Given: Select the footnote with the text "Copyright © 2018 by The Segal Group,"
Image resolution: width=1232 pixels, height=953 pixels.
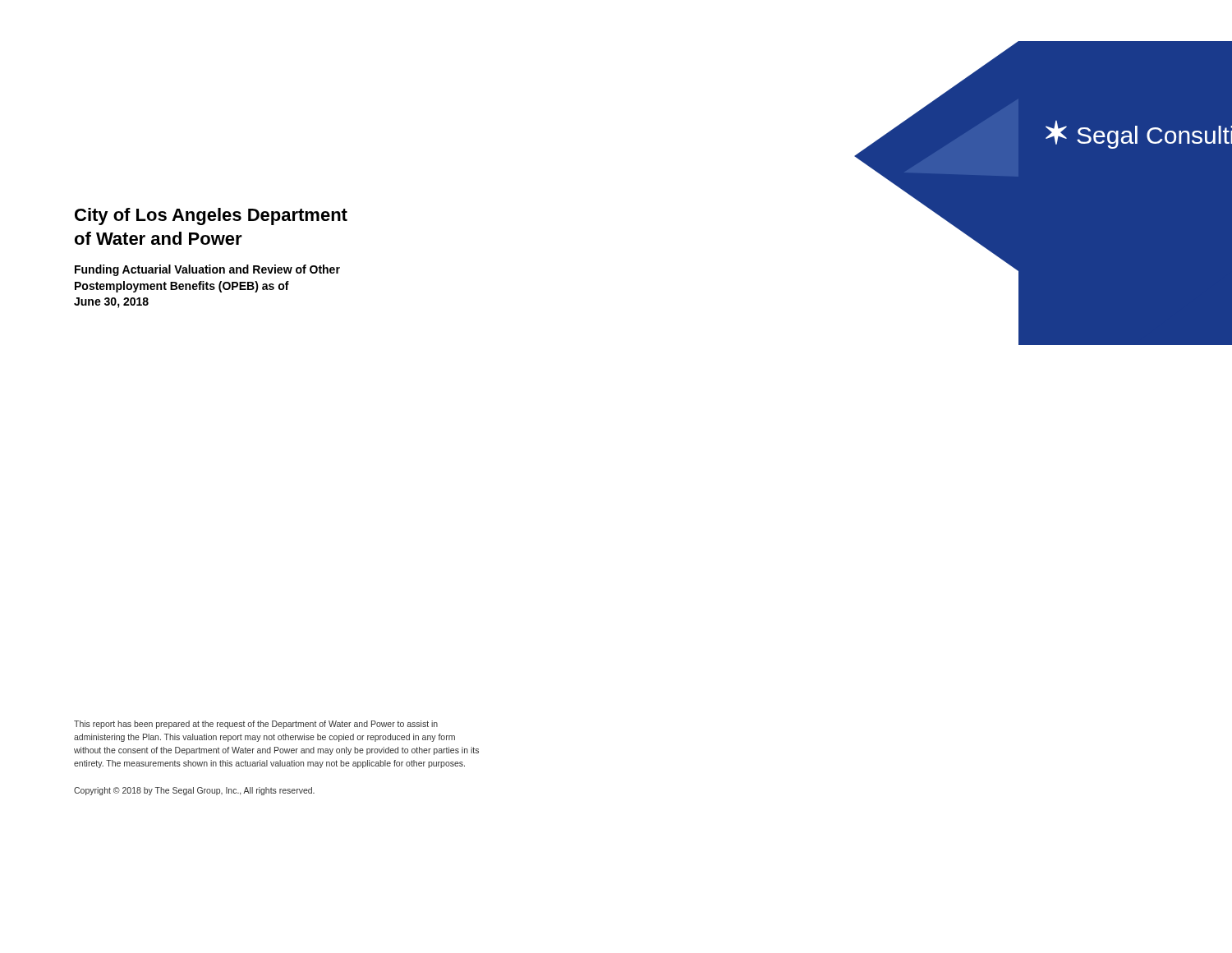Looking at the screenshot, I should click(x=194, y=790).
